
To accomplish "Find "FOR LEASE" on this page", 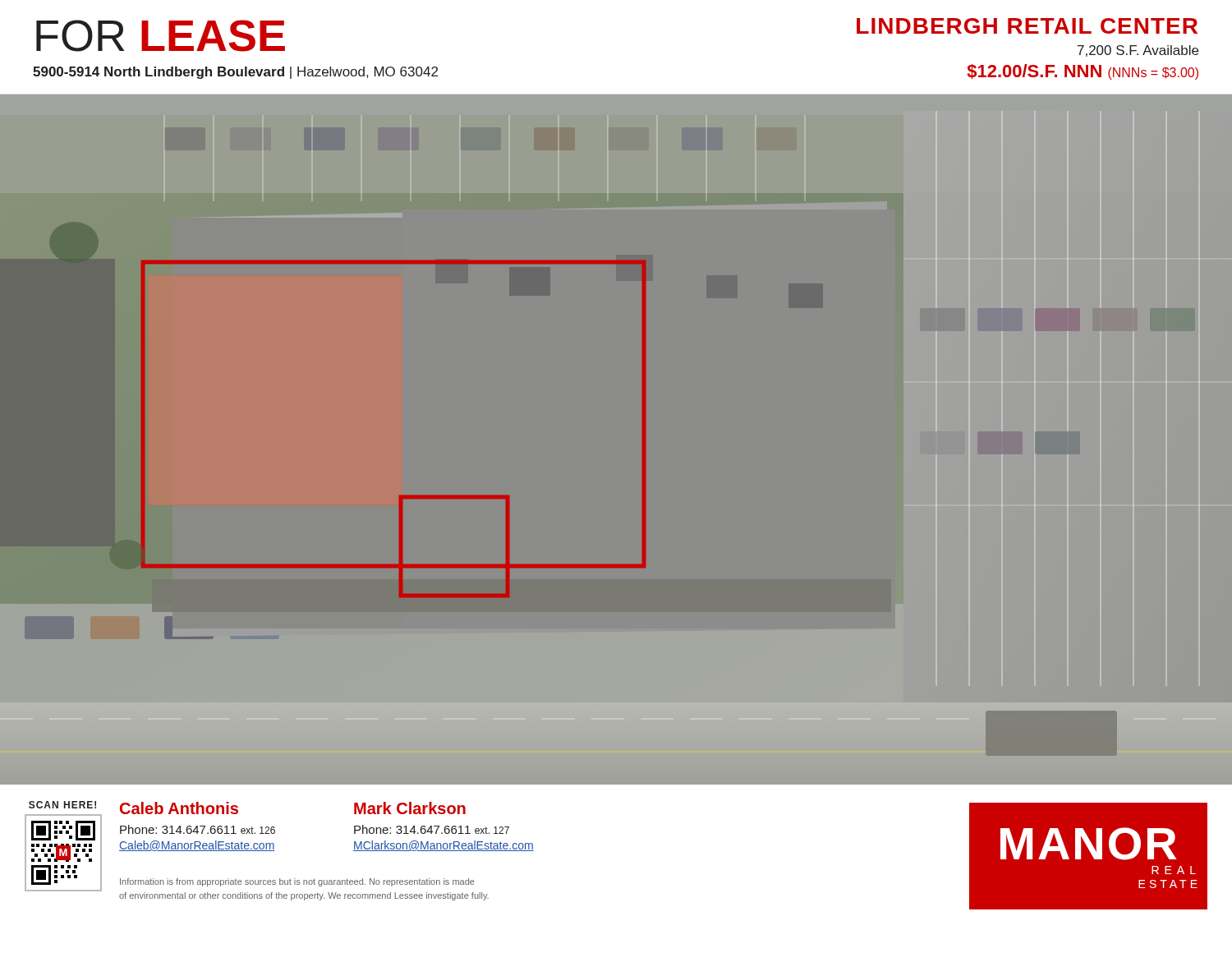I will coord(160,35).
